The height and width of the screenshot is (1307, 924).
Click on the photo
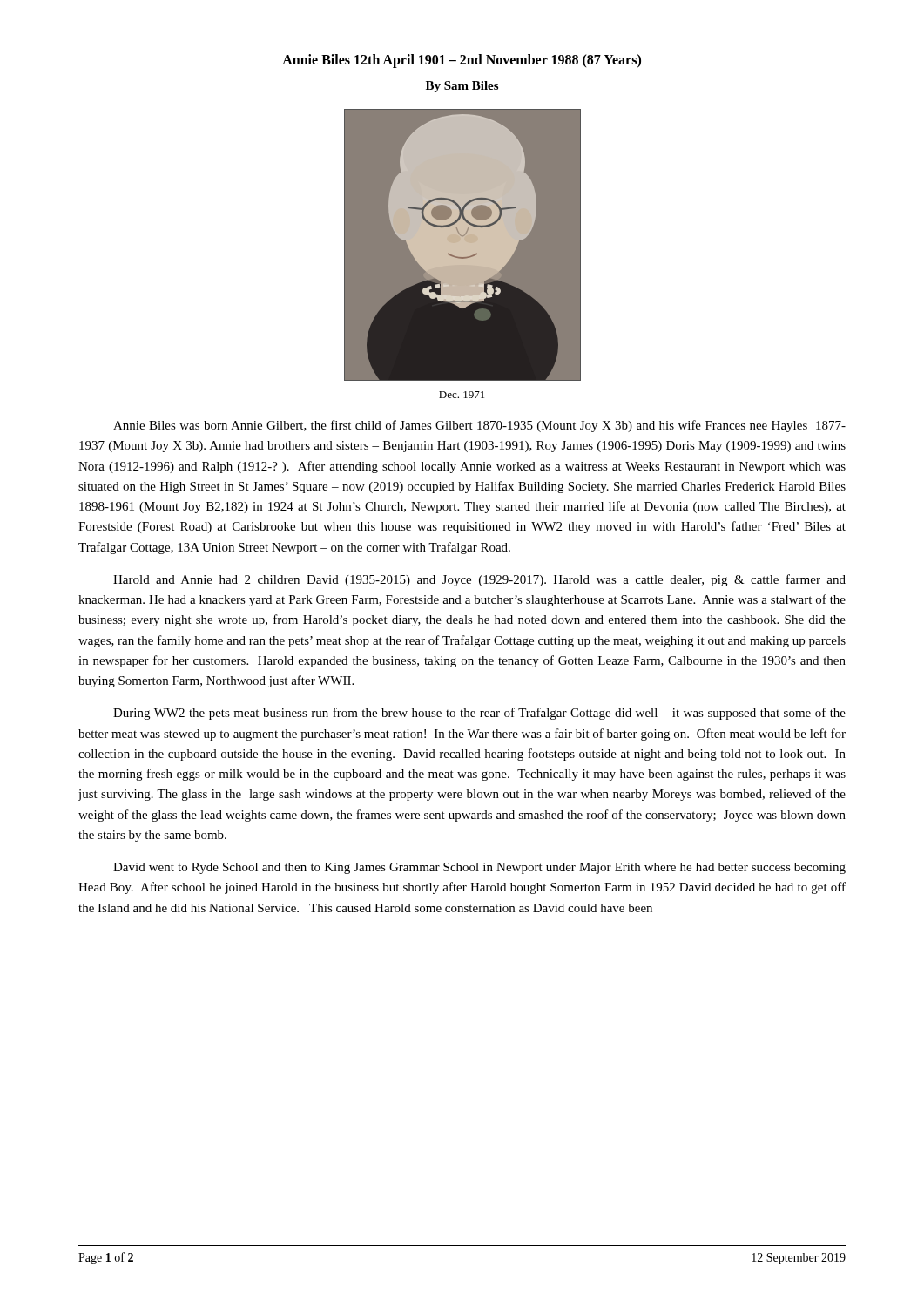462,247
